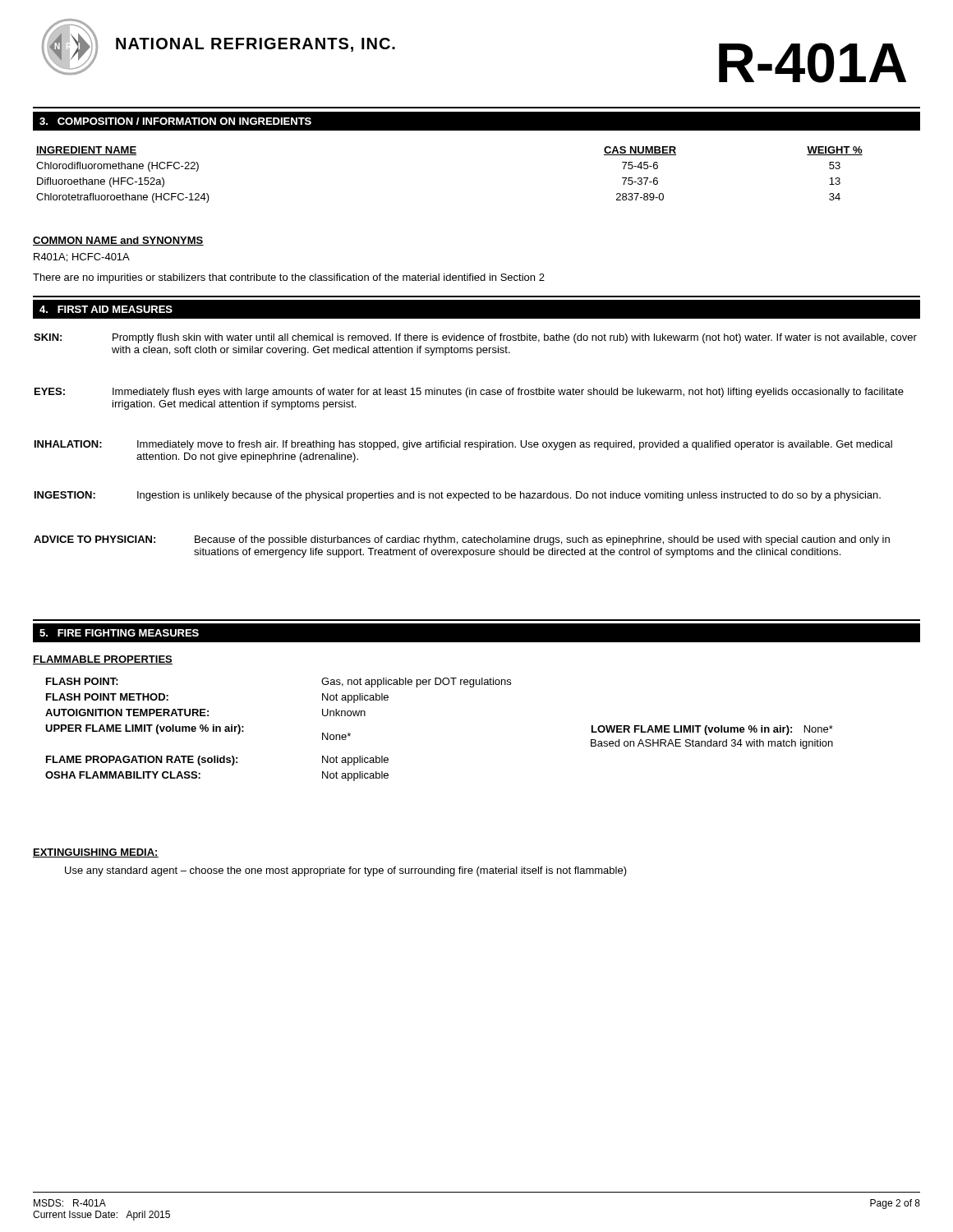Locate the logo

pos(70,47)
